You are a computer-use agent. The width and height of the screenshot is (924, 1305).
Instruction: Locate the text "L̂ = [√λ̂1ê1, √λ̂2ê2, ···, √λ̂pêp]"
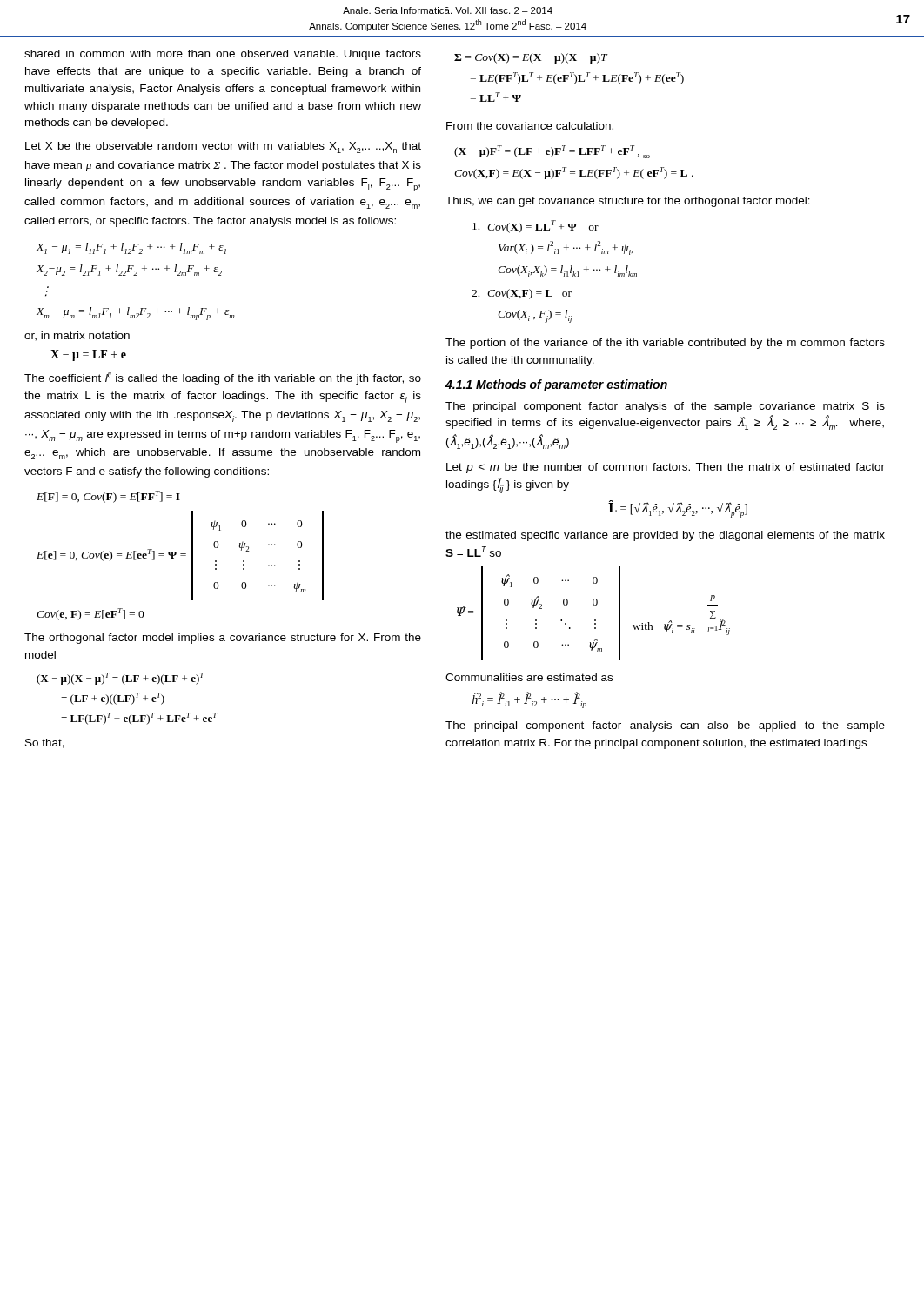tap(678, 510)
